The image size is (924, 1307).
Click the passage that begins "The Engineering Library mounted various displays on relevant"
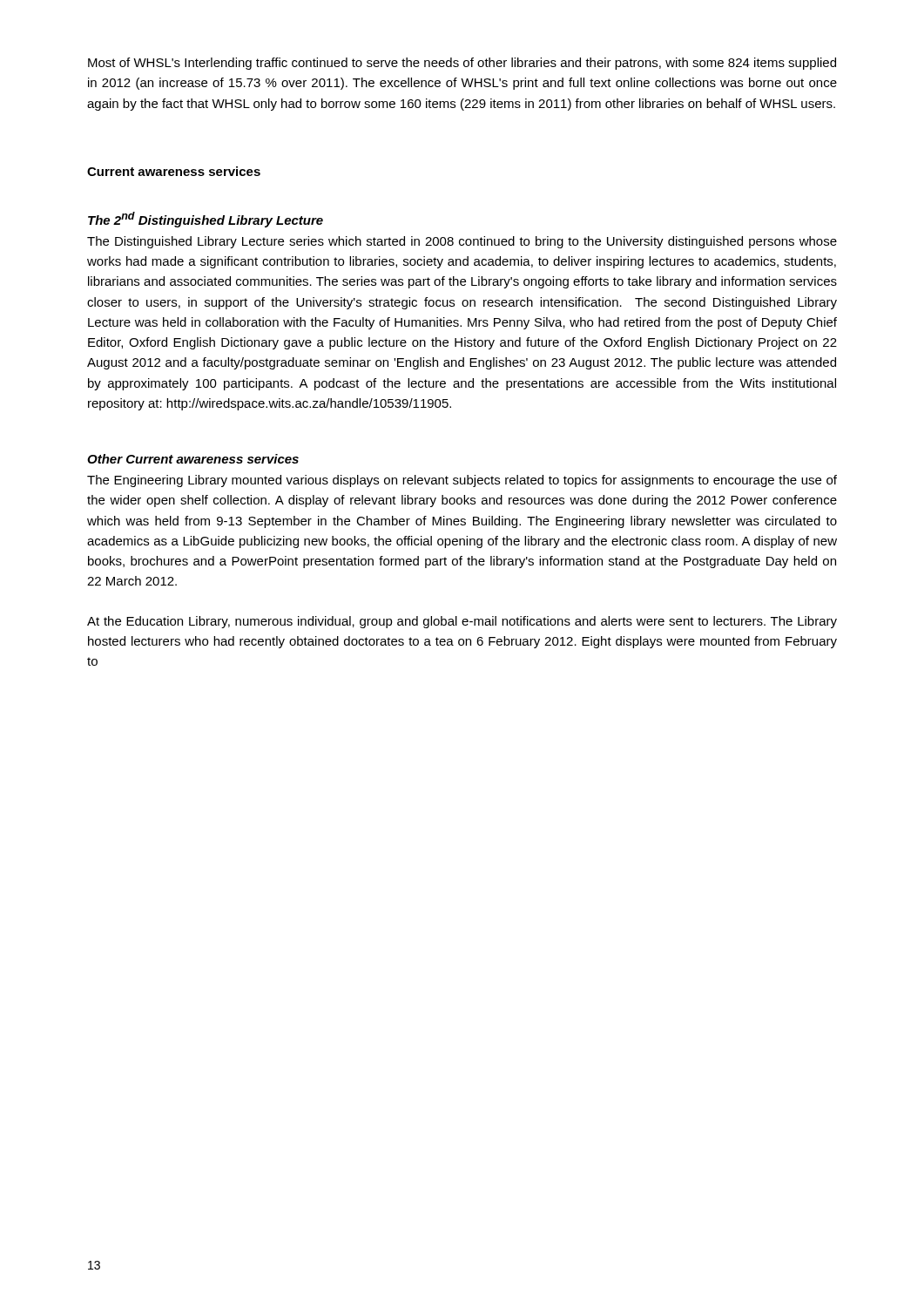(462, 530)
